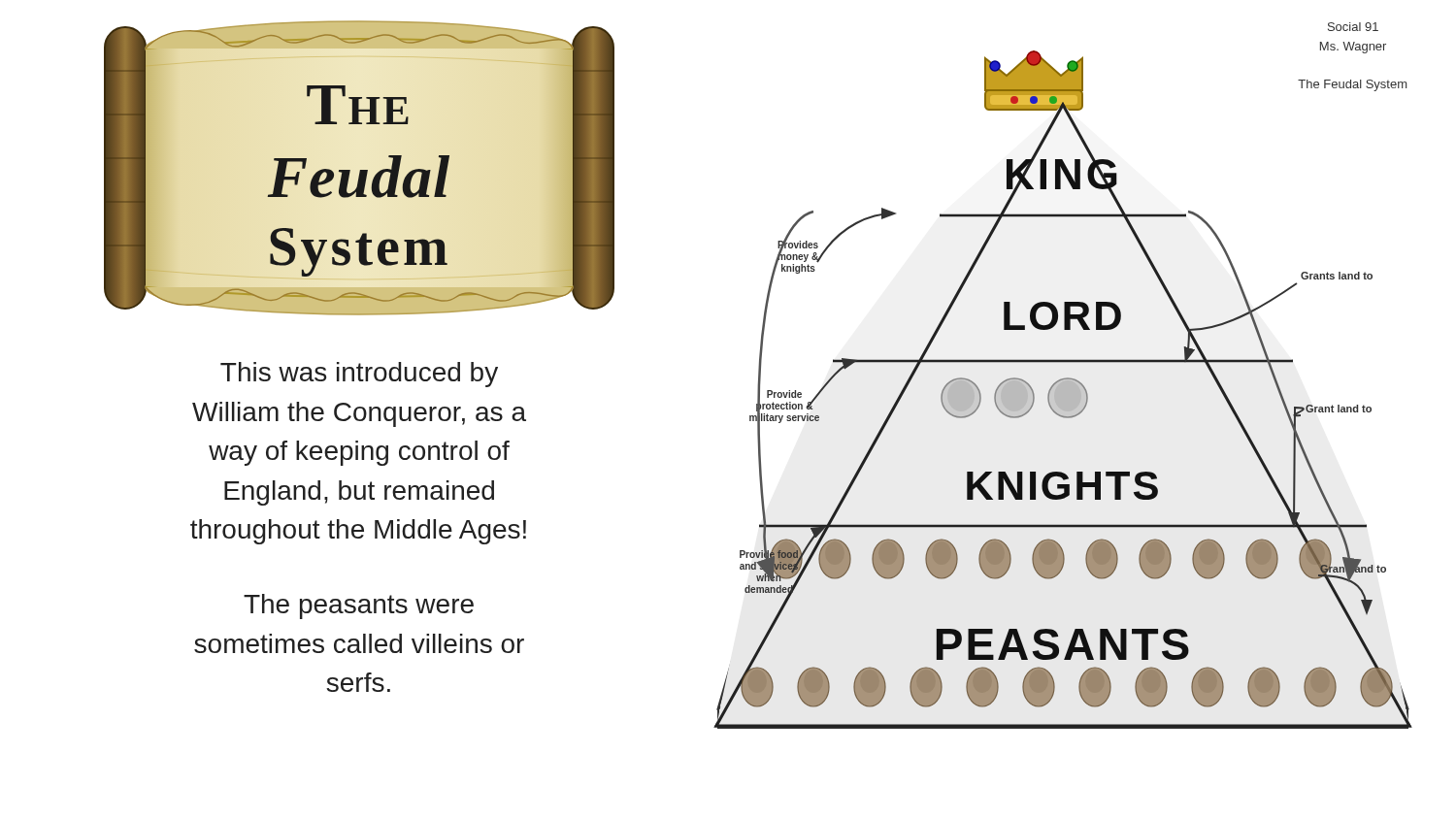Find the infographic
Screen dimensions: 819x1456
click(x=1063, y=419)
